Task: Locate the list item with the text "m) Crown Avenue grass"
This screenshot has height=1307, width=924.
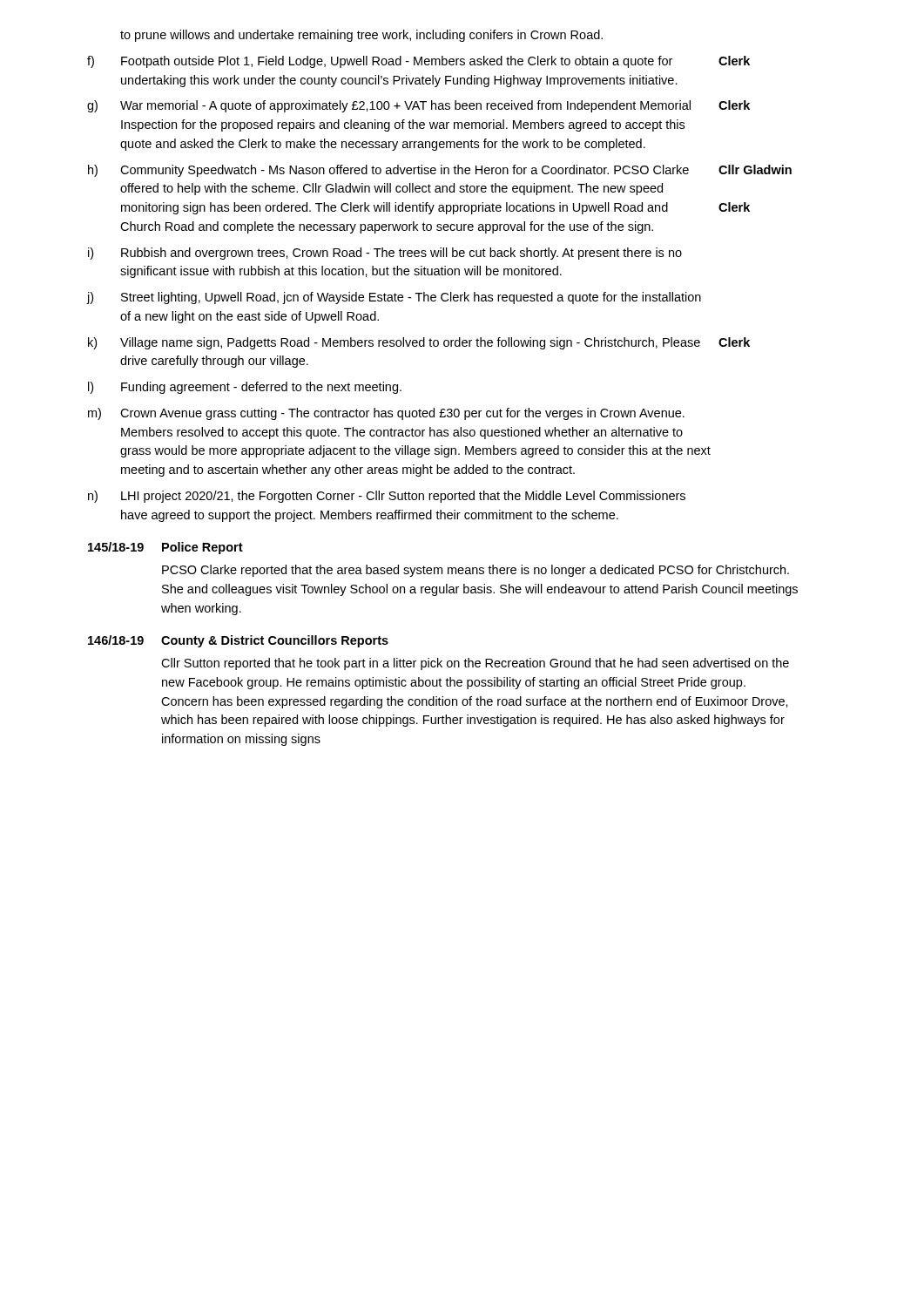Action: click(x=403, y=442)
